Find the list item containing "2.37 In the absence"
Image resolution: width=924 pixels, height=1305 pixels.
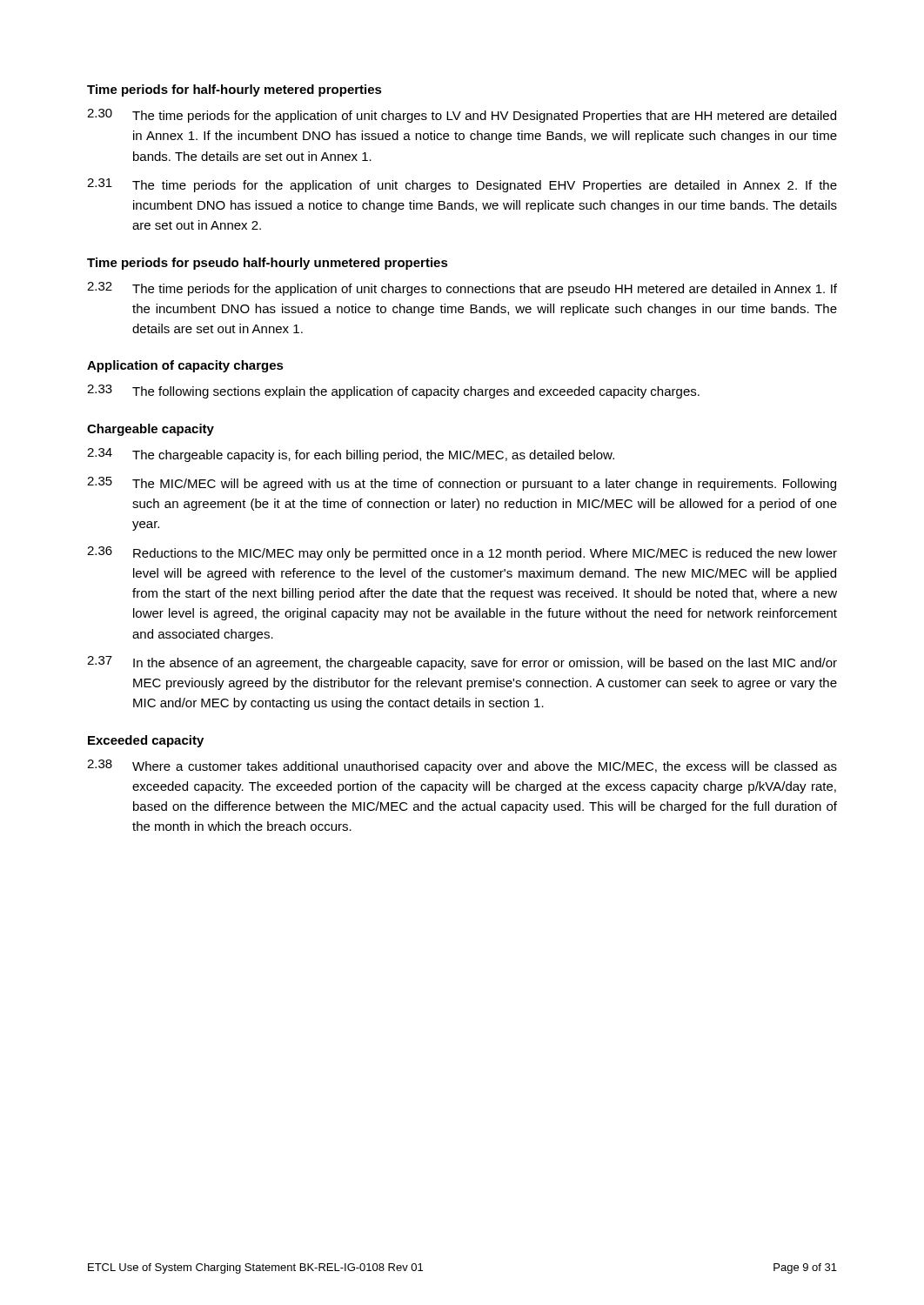pos(462,683)
